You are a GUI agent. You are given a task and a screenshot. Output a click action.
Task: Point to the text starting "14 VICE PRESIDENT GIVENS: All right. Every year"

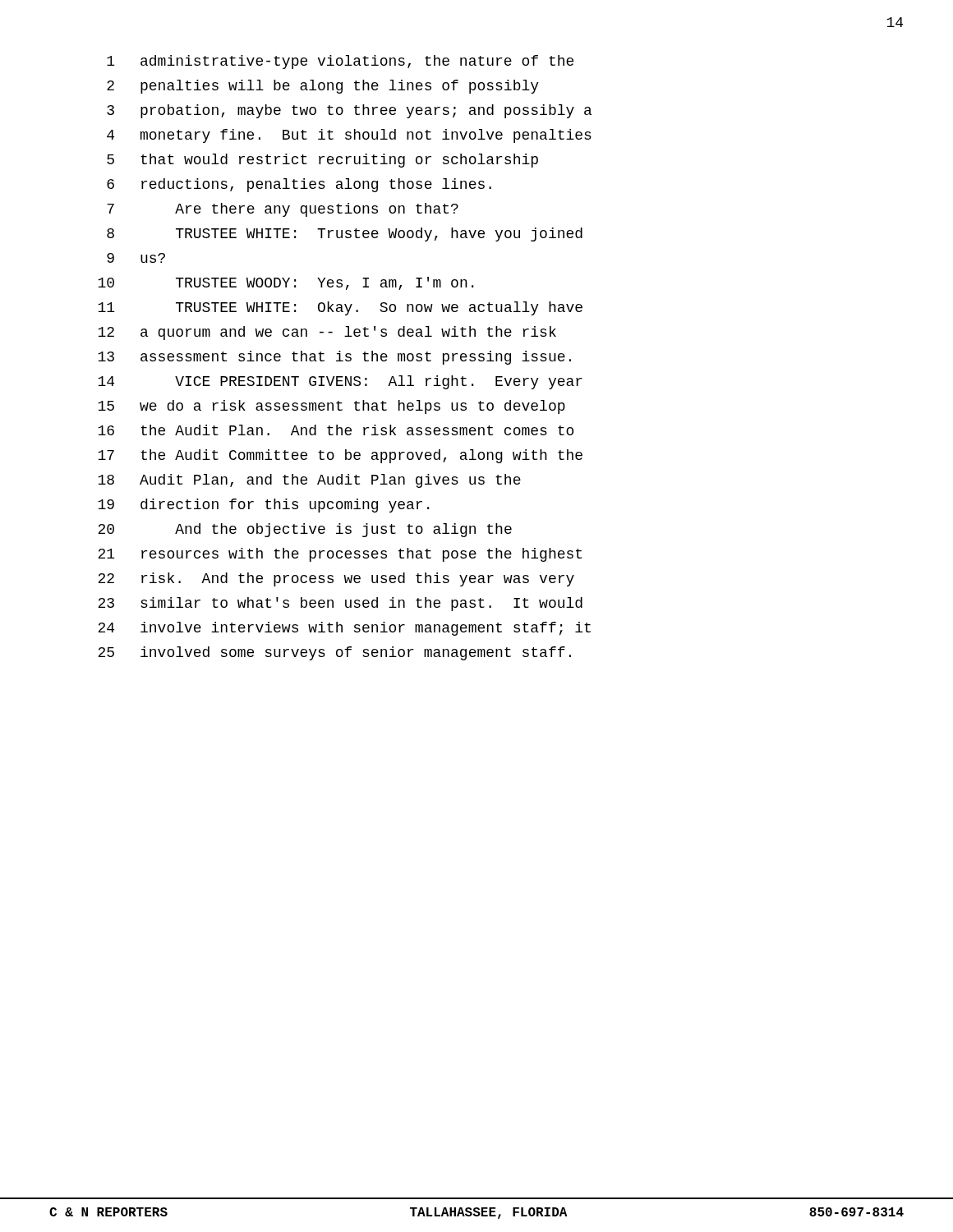[x=476, y=382]
